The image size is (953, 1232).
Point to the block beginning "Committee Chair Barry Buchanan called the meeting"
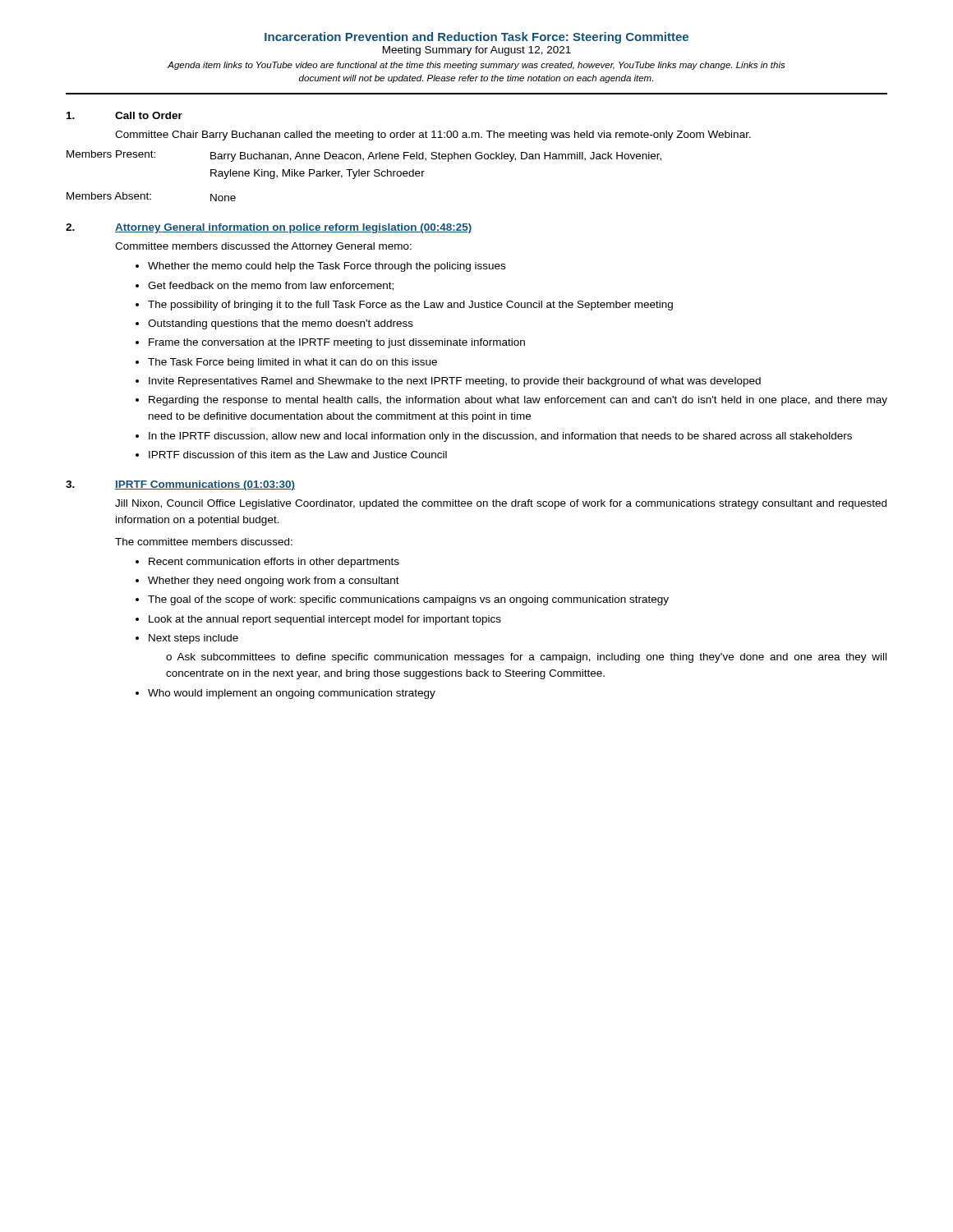click(433, 134)
